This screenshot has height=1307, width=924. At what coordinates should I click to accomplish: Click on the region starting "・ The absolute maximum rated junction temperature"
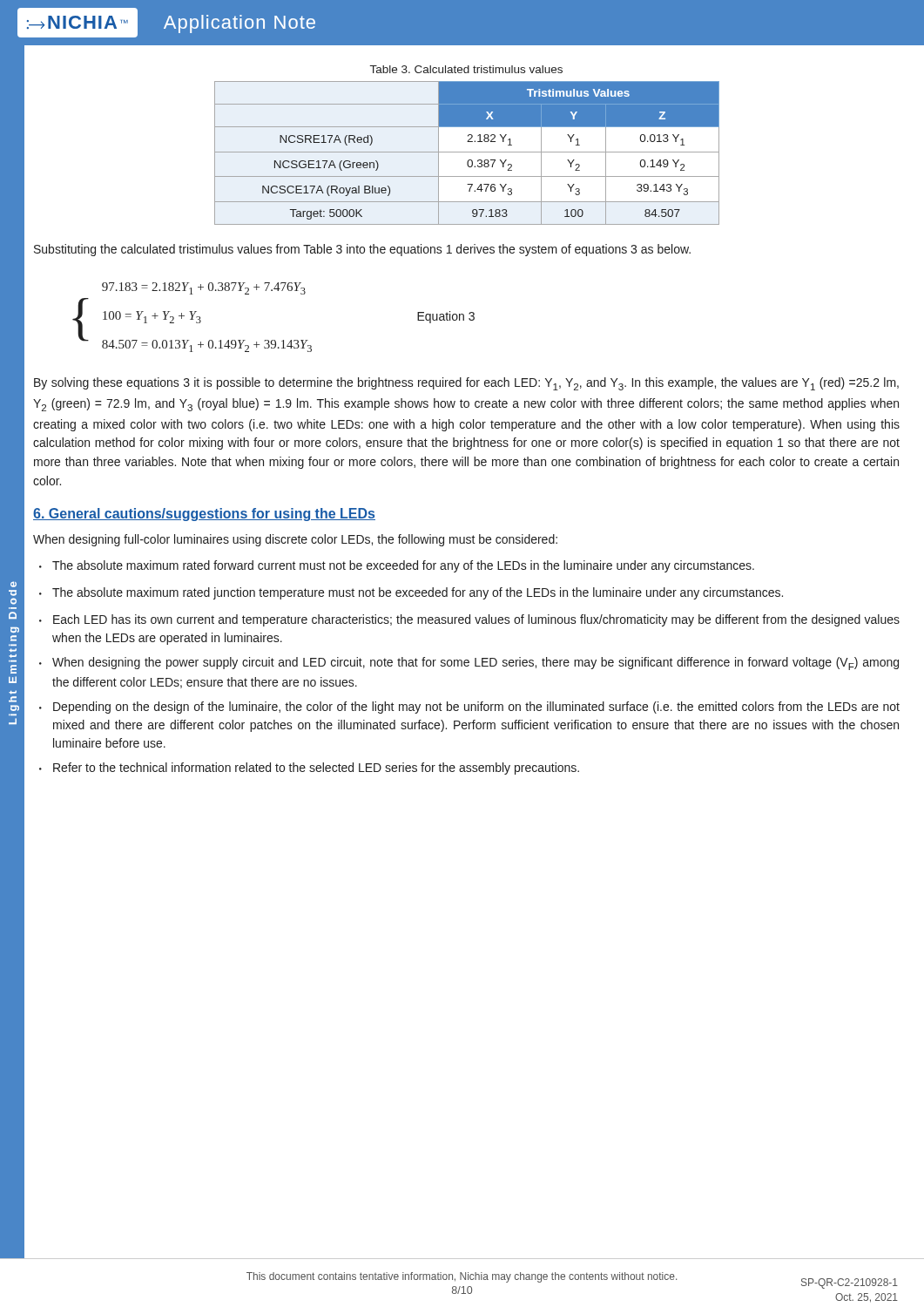coord(466,594)
